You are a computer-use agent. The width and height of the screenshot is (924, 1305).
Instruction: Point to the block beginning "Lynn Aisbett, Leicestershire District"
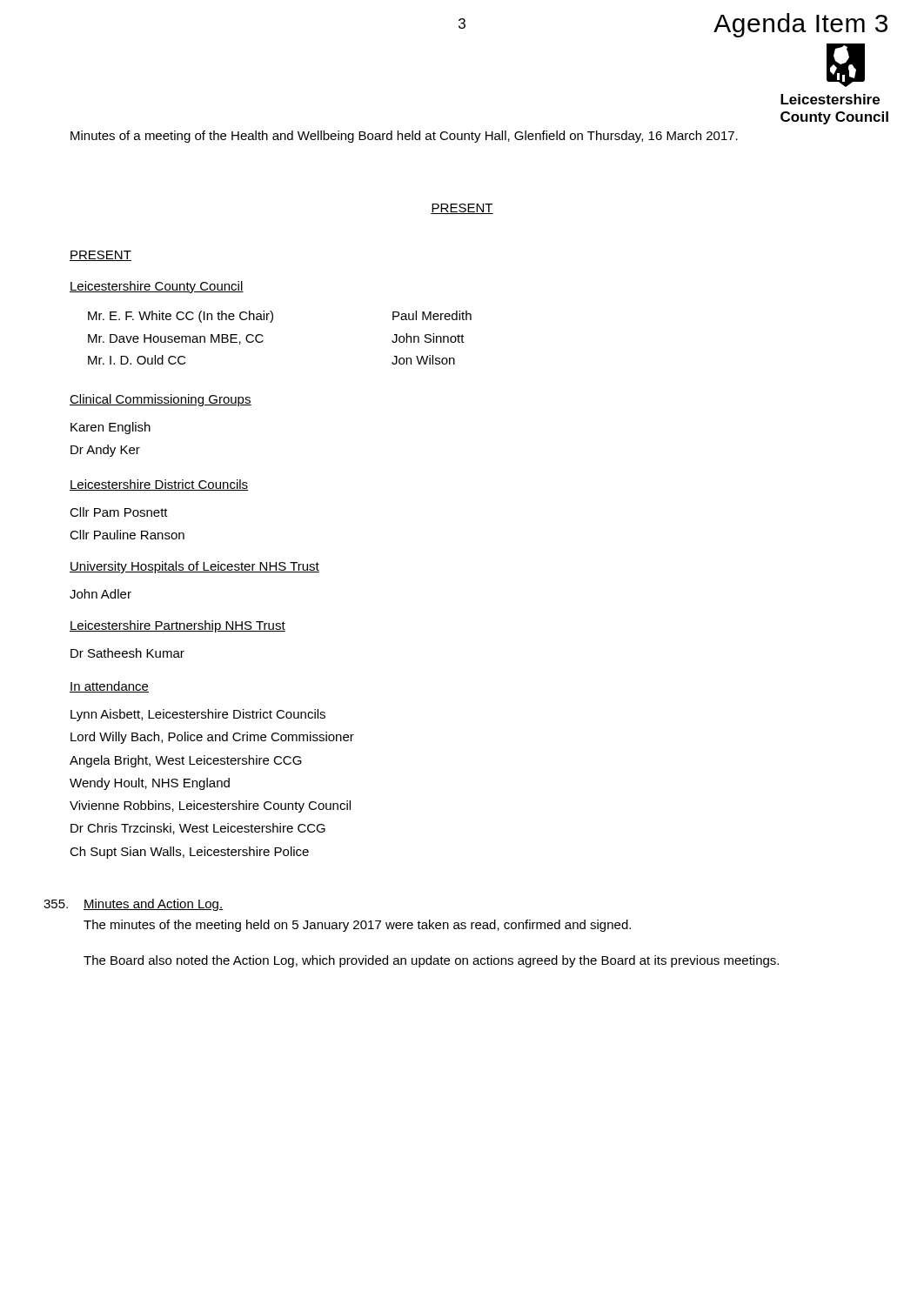[x=212, y=782]
